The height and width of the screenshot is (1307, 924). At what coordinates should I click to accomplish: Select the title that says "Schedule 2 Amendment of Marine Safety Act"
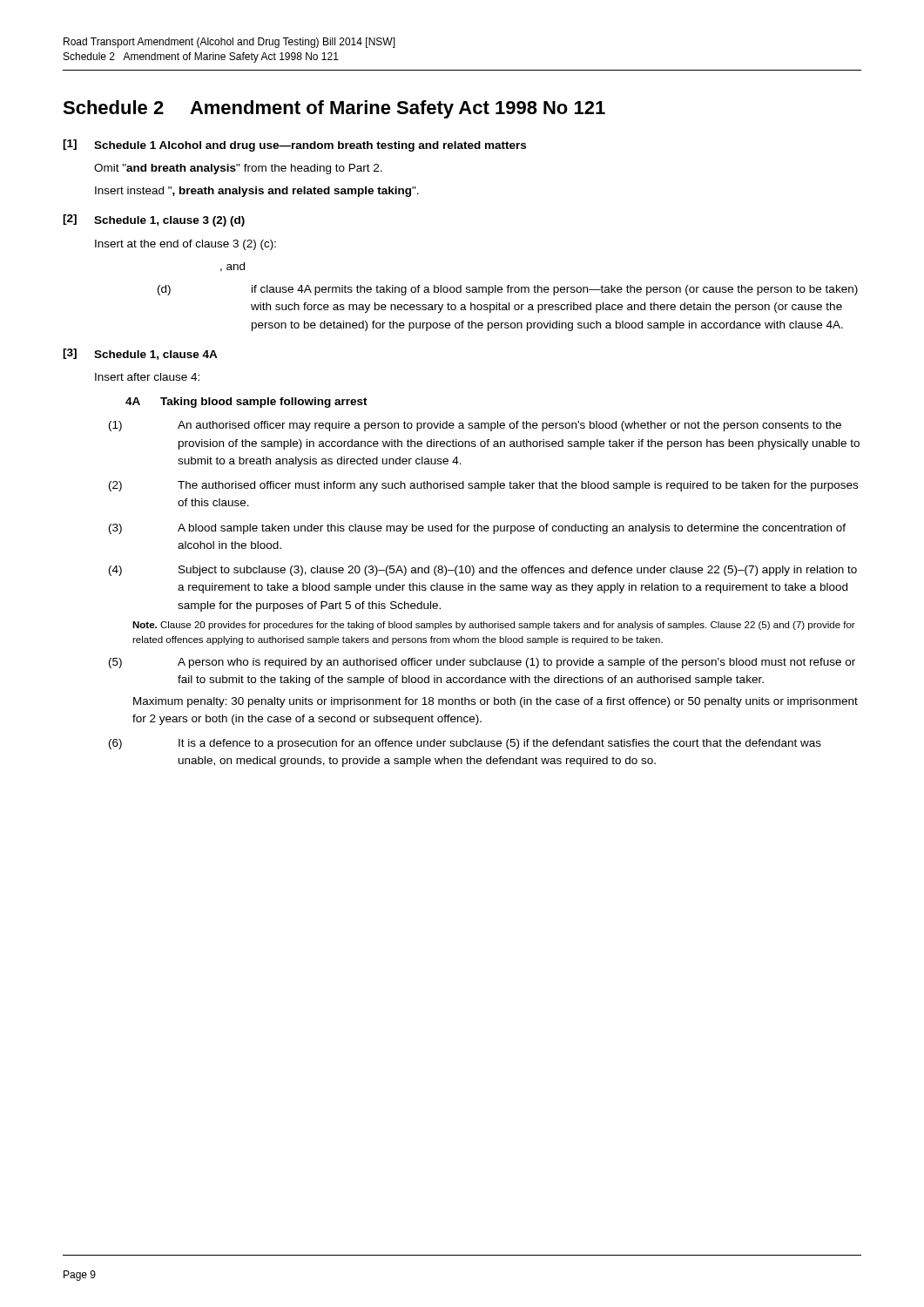pos(334,108)
